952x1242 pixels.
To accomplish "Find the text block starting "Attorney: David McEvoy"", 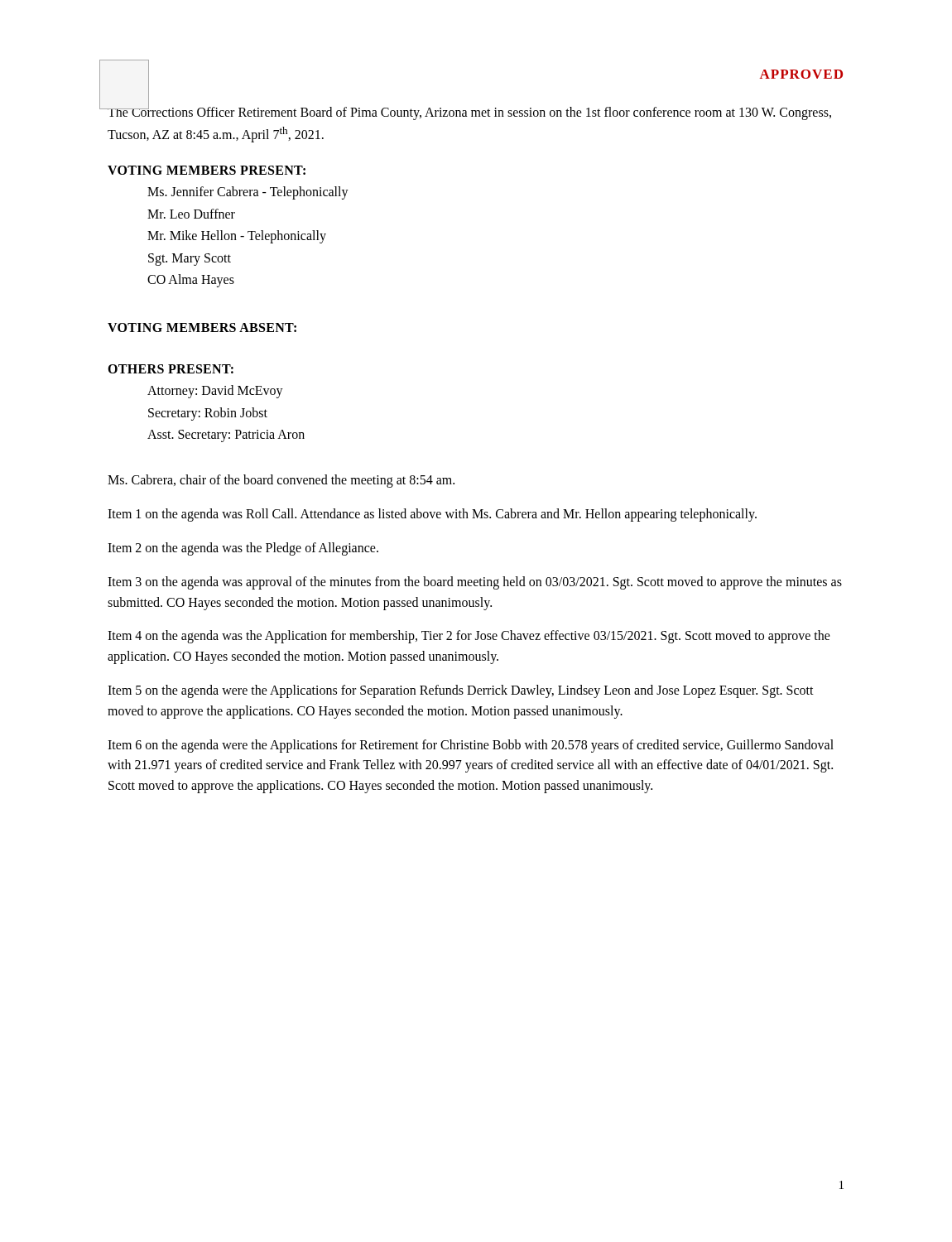I will tap(215, 391).
